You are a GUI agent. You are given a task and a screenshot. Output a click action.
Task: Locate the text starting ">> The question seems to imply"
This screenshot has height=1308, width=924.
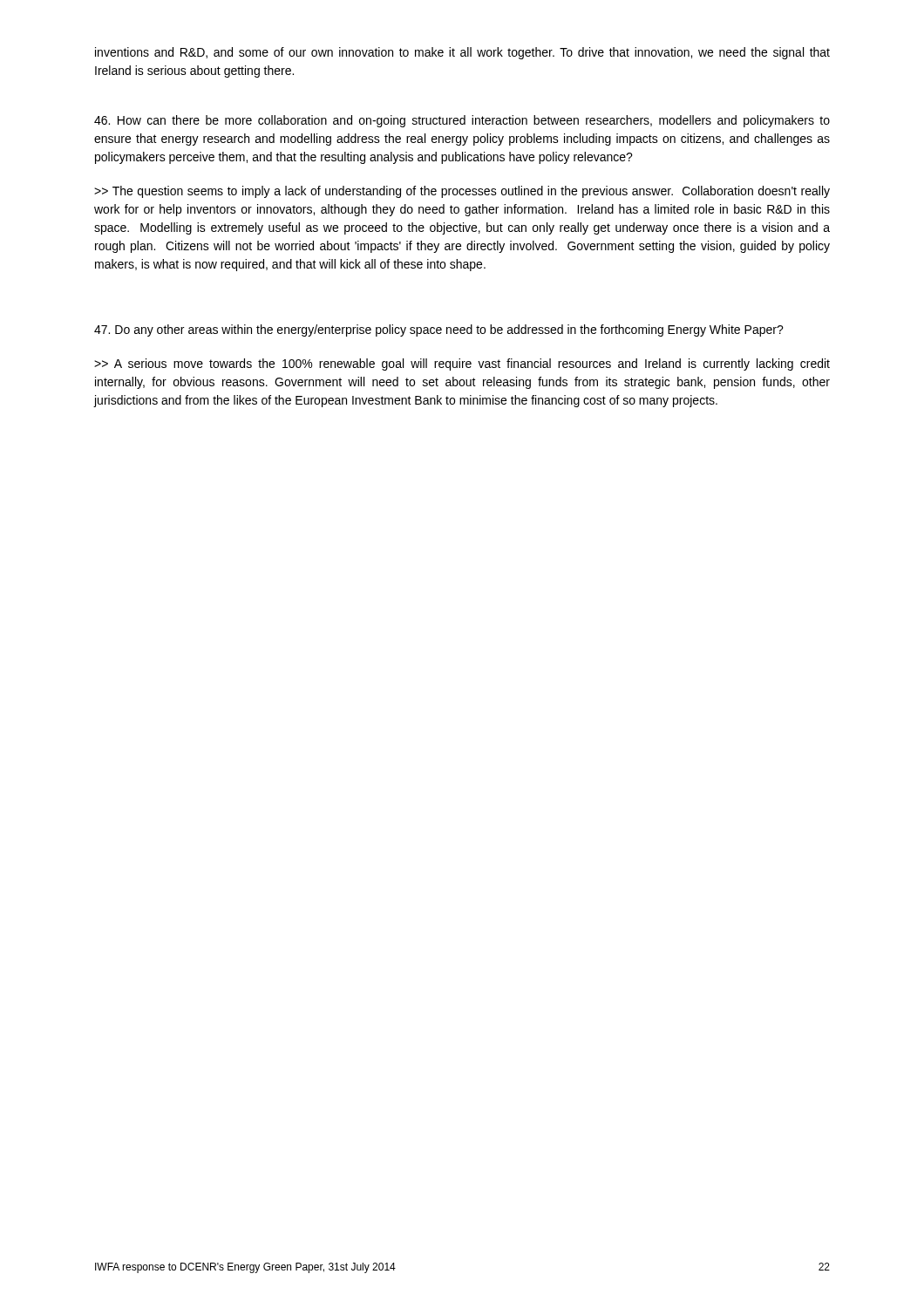tap(462, 228)
